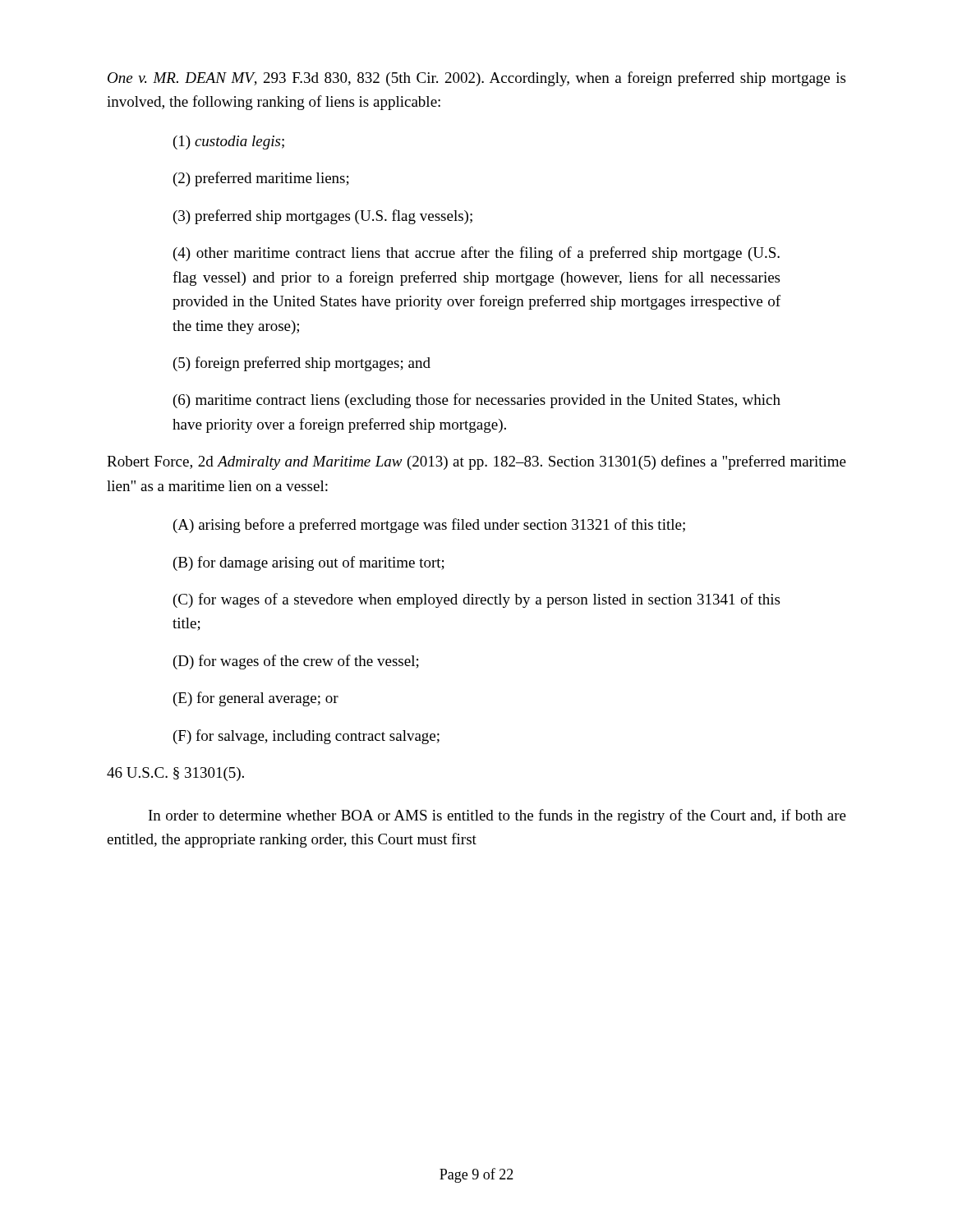Point to the element starting "(4) other maritime contract liens that accrue"

click(x=476, y=289)
